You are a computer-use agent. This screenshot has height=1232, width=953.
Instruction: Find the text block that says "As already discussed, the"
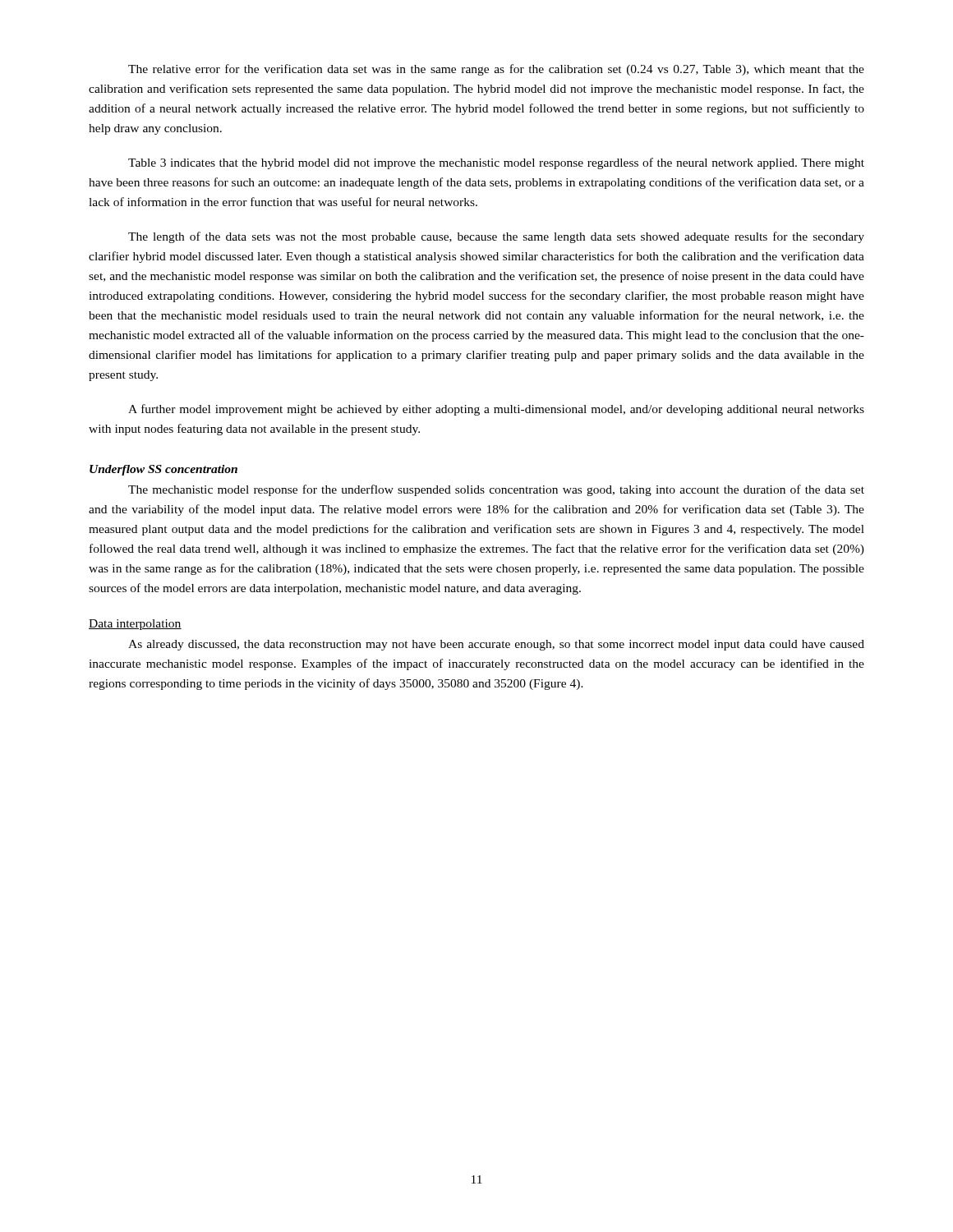[x=476, y=664]
